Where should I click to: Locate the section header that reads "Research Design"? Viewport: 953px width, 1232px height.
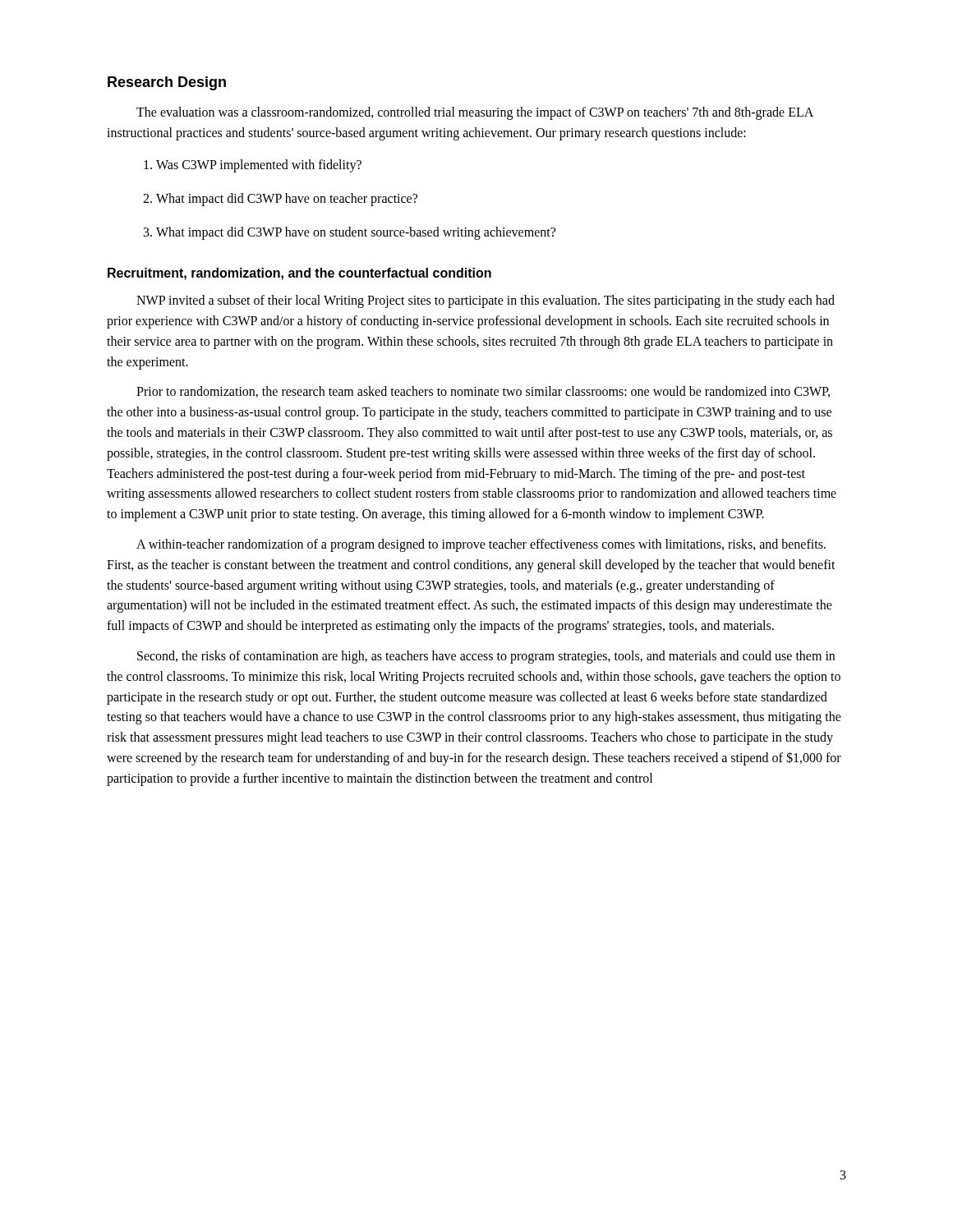click(167, 83)
